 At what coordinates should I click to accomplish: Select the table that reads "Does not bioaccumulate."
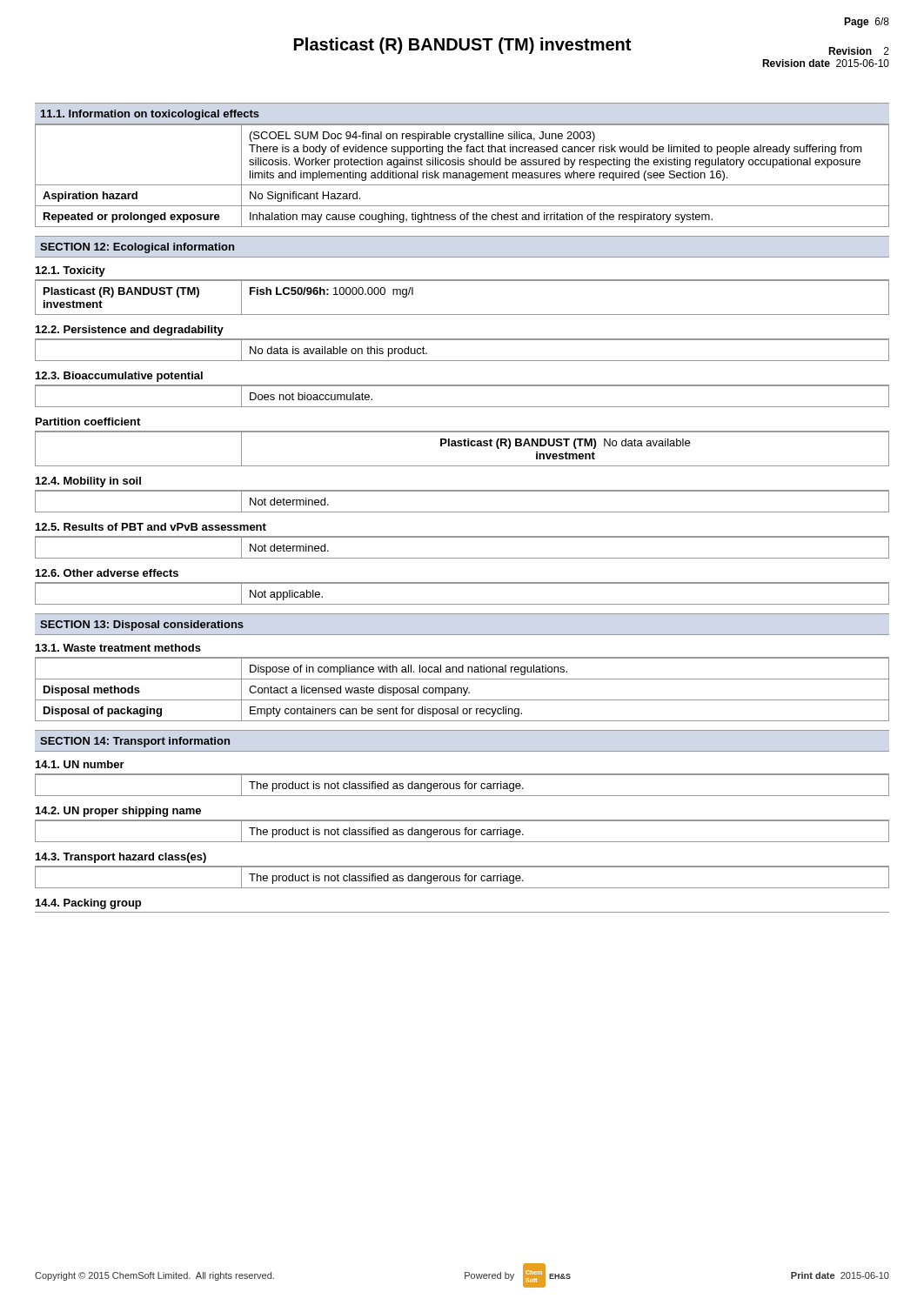point(462,396)
